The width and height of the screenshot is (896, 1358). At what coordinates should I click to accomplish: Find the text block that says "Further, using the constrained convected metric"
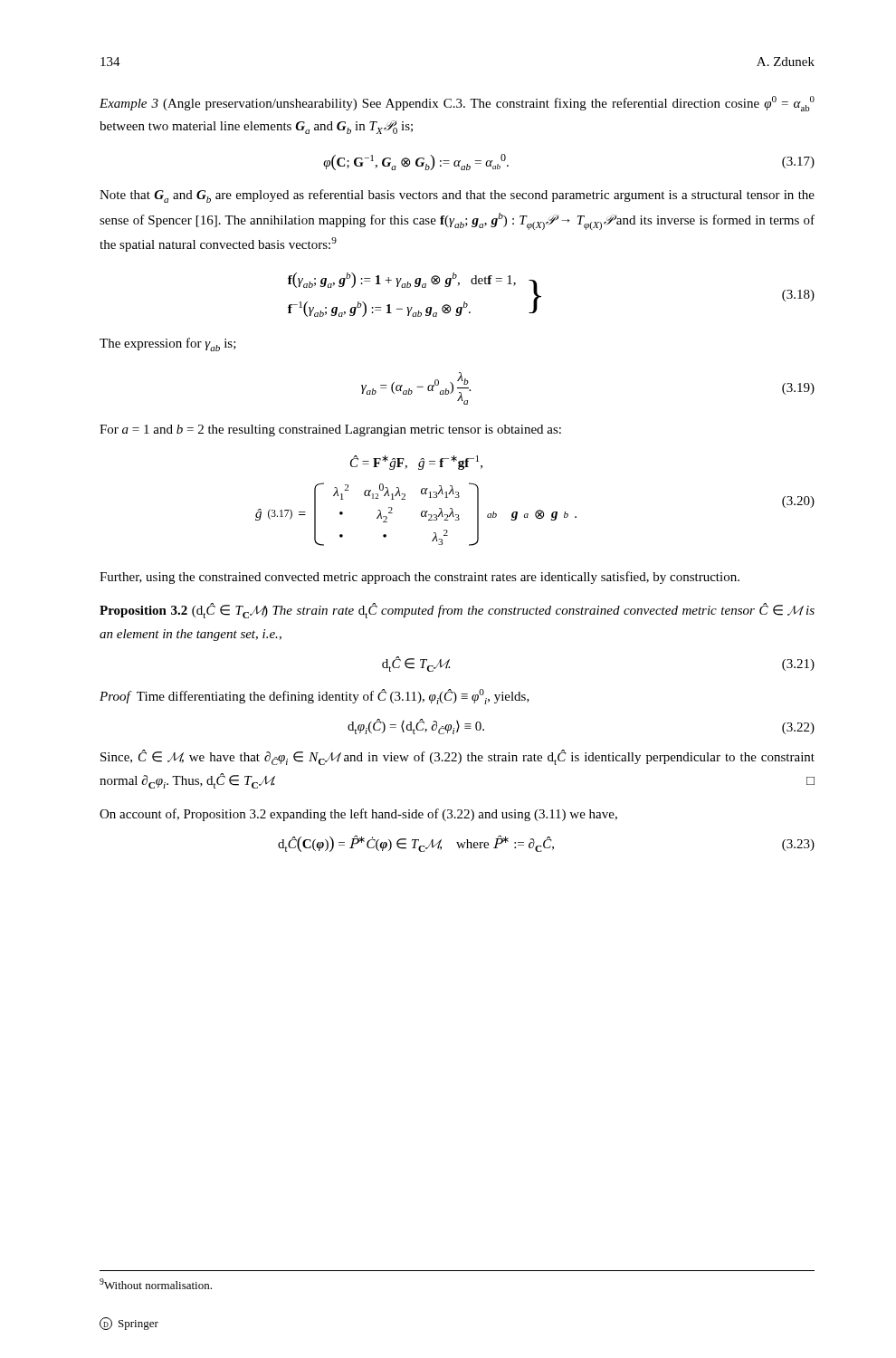pos(420,577)
